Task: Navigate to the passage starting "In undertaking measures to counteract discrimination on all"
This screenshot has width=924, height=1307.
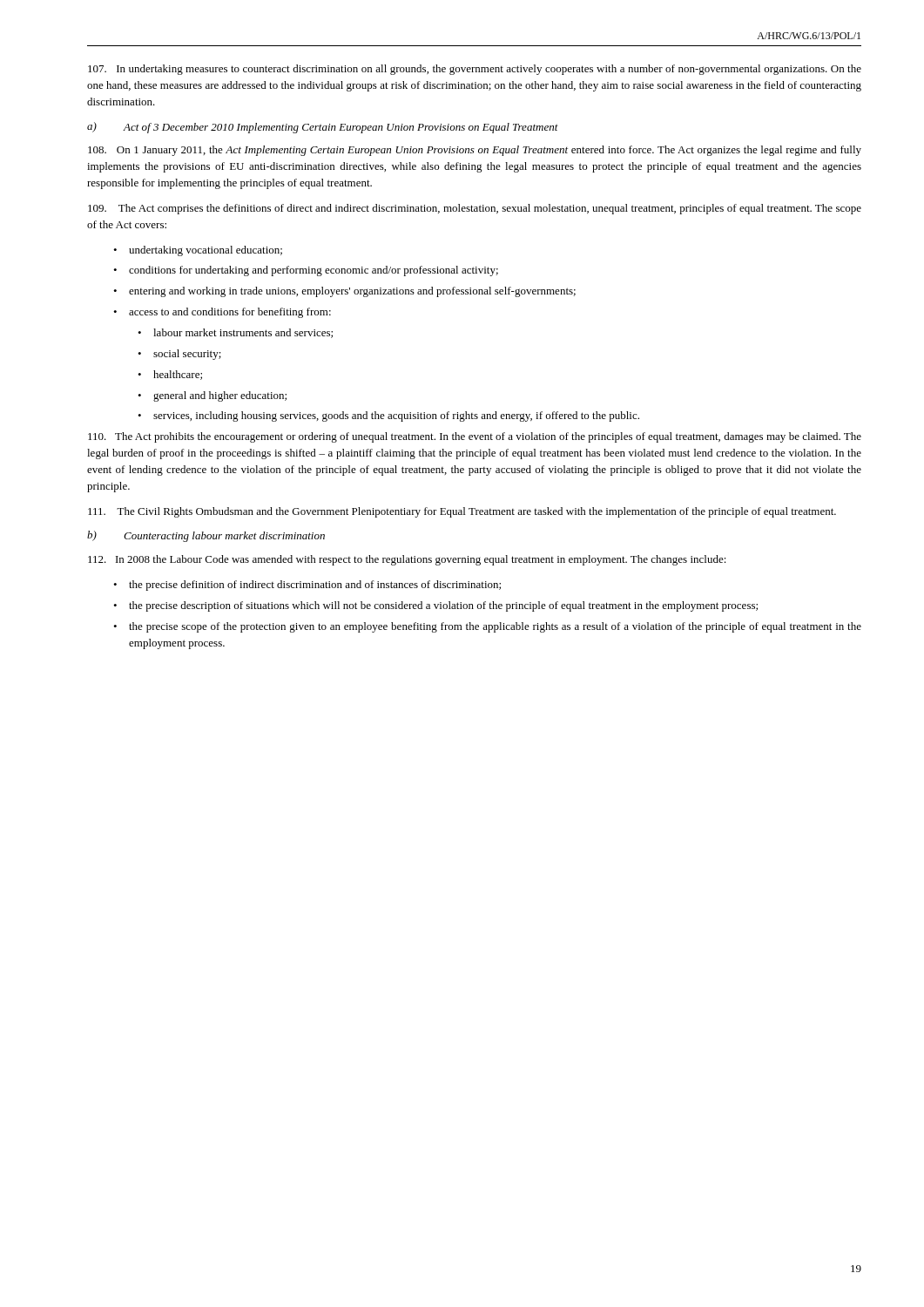Action: pos(474,85)
